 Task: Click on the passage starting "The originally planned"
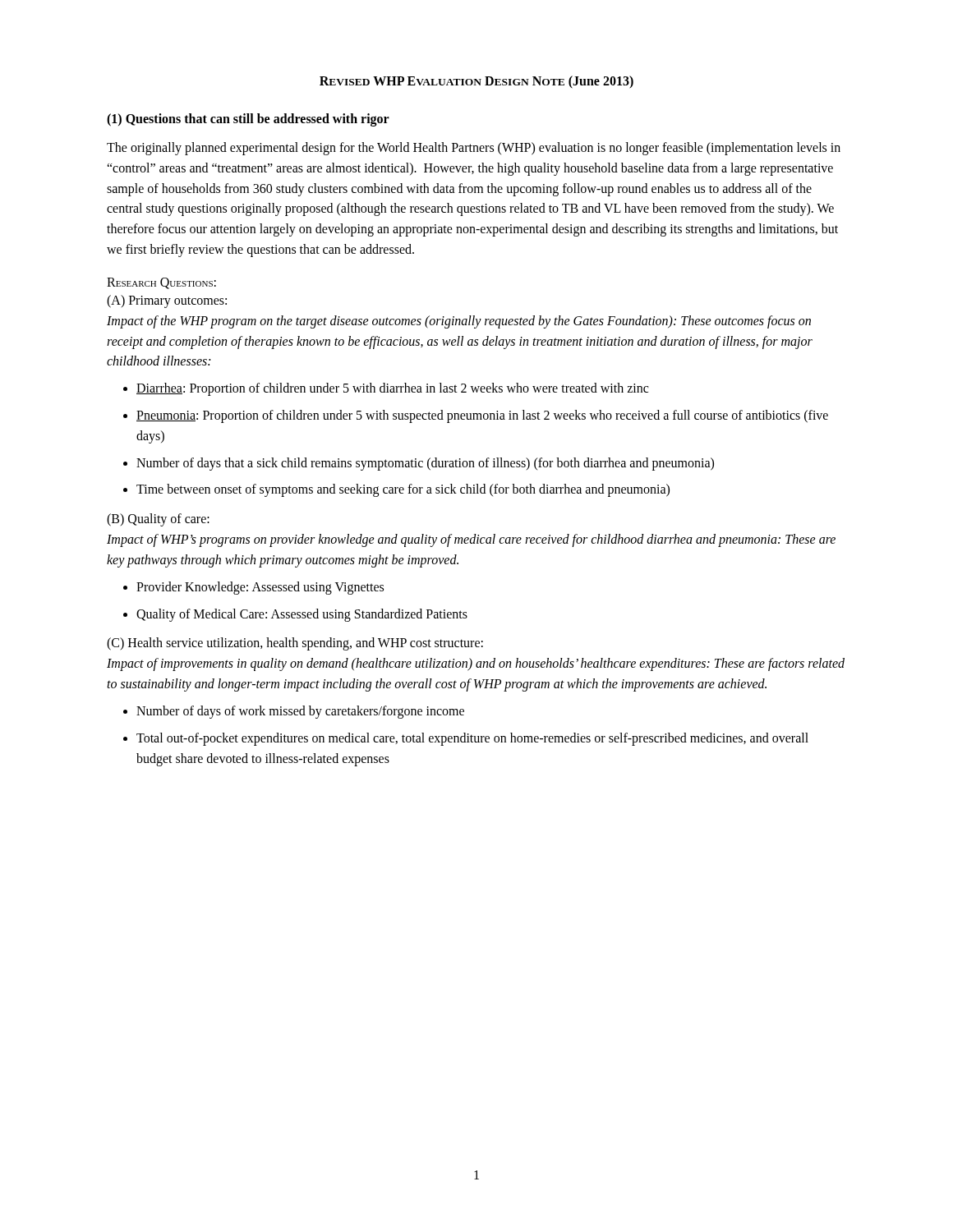pyautogui.click(x=474, y=198)
